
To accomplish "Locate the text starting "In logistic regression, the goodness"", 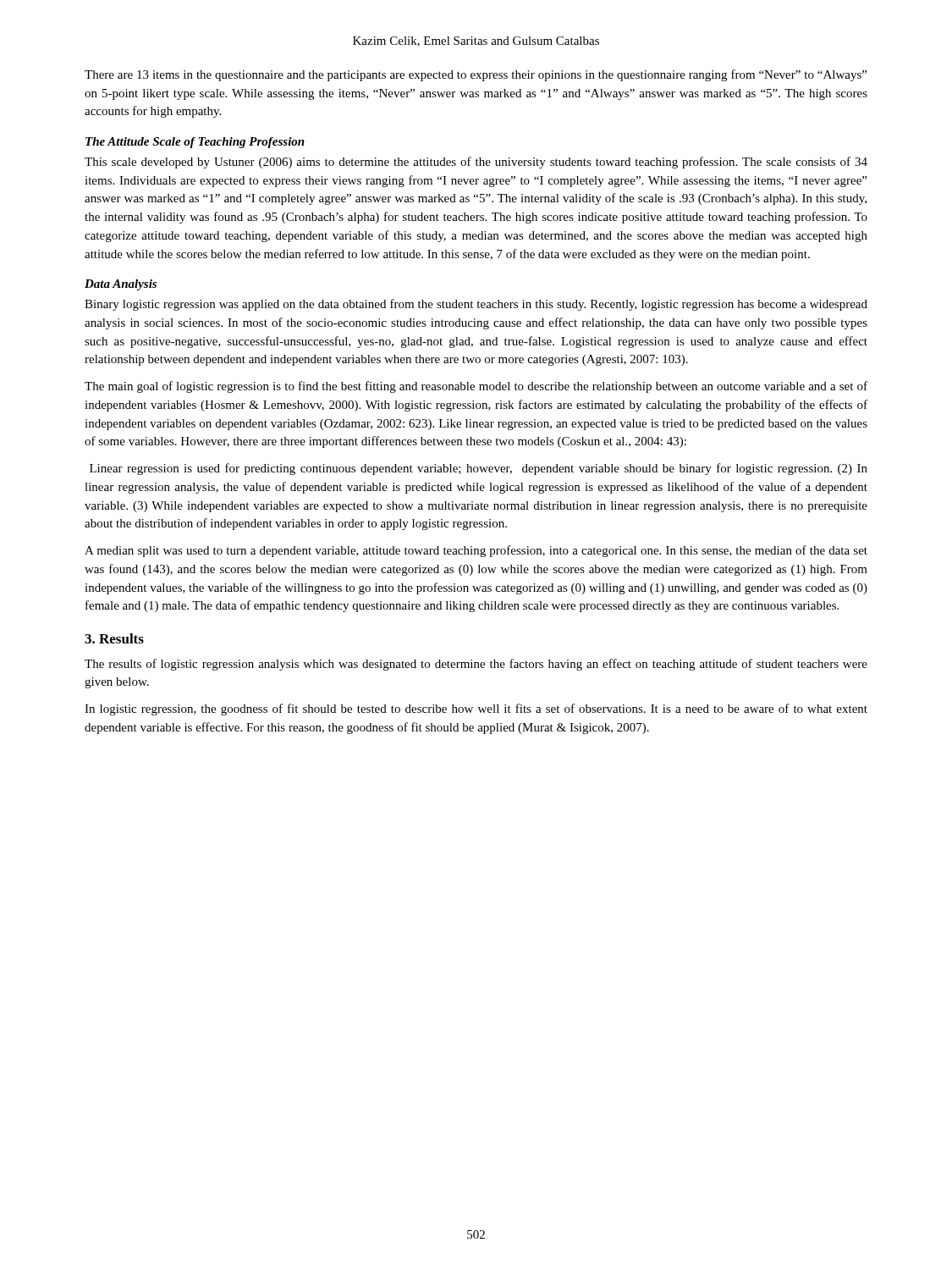I will pyautogui.click(x=476, y=719).
